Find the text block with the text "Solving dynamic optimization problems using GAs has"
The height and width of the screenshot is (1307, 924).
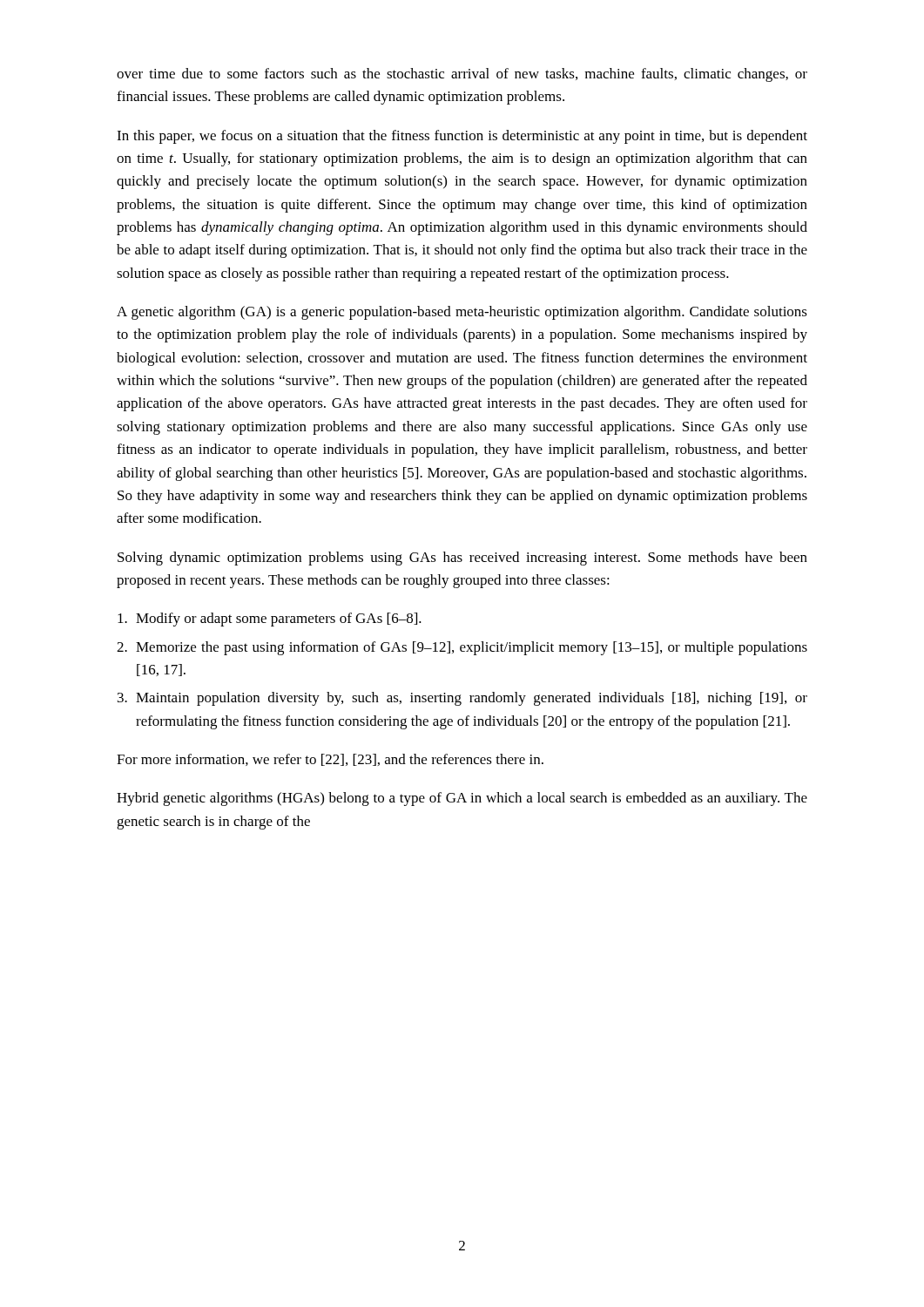pyautogui.click(x=462, y=569)
